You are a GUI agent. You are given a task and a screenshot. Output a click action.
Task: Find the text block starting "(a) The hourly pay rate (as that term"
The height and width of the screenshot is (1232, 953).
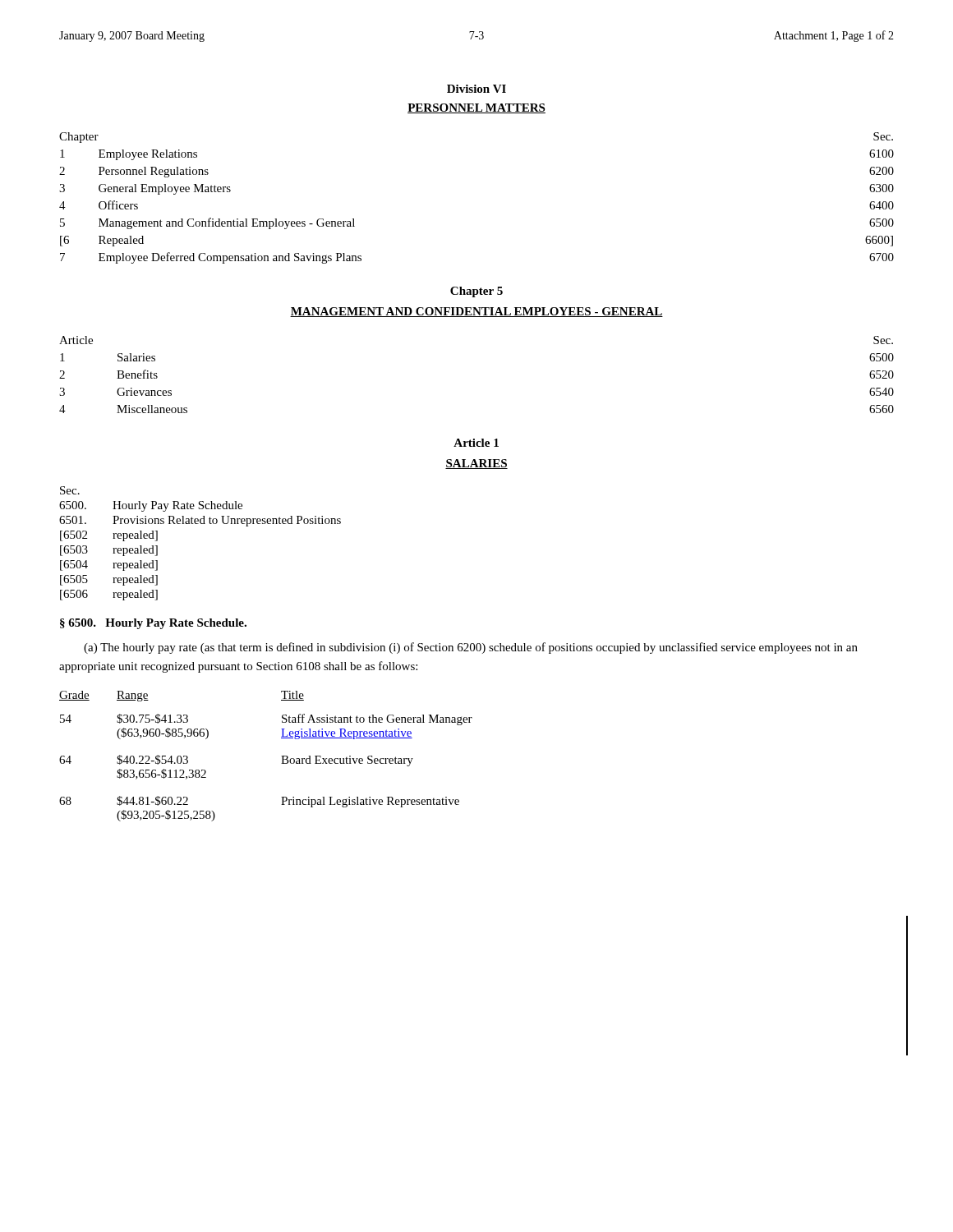(x=458, y=656)
